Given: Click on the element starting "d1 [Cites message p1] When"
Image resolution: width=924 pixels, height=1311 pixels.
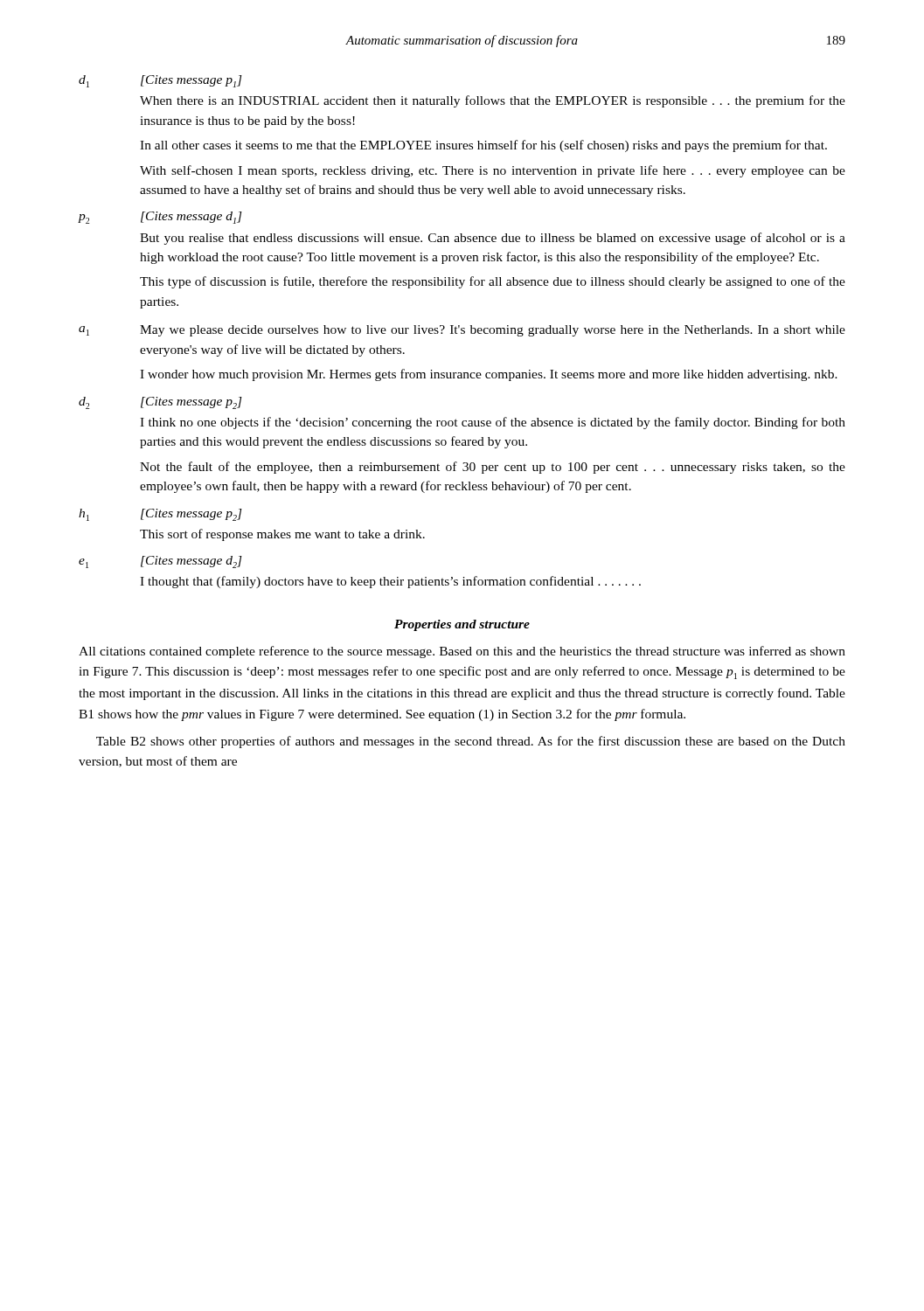Looking at the screenshot, I should (x=462, y=138).
